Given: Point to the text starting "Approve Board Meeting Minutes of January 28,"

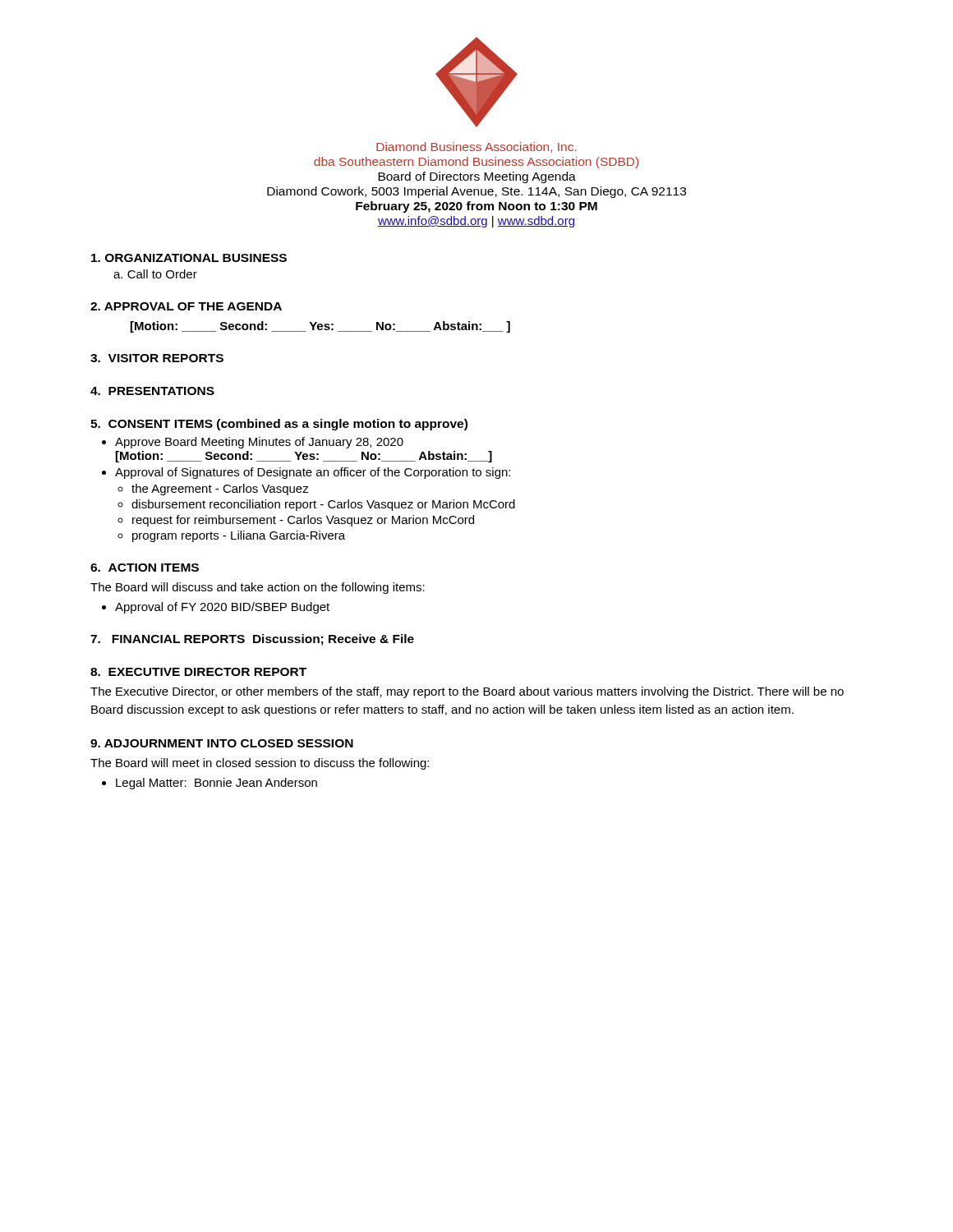Looking at the screenshot, I should click(x=304, y=448).
